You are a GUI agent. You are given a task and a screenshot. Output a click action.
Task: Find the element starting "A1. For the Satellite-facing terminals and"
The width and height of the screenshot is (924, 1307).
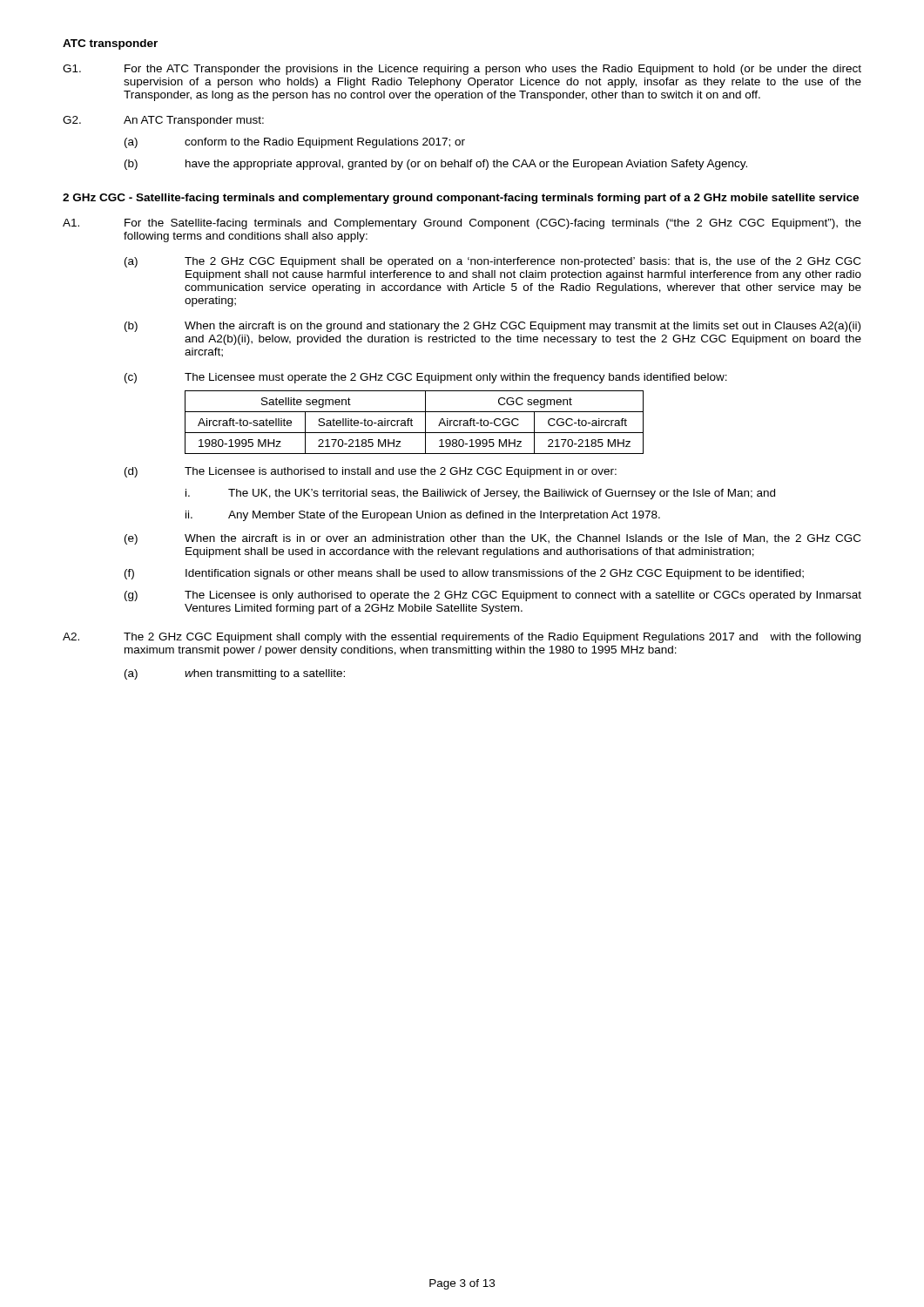pyautogui.click(x=462, y=229)
